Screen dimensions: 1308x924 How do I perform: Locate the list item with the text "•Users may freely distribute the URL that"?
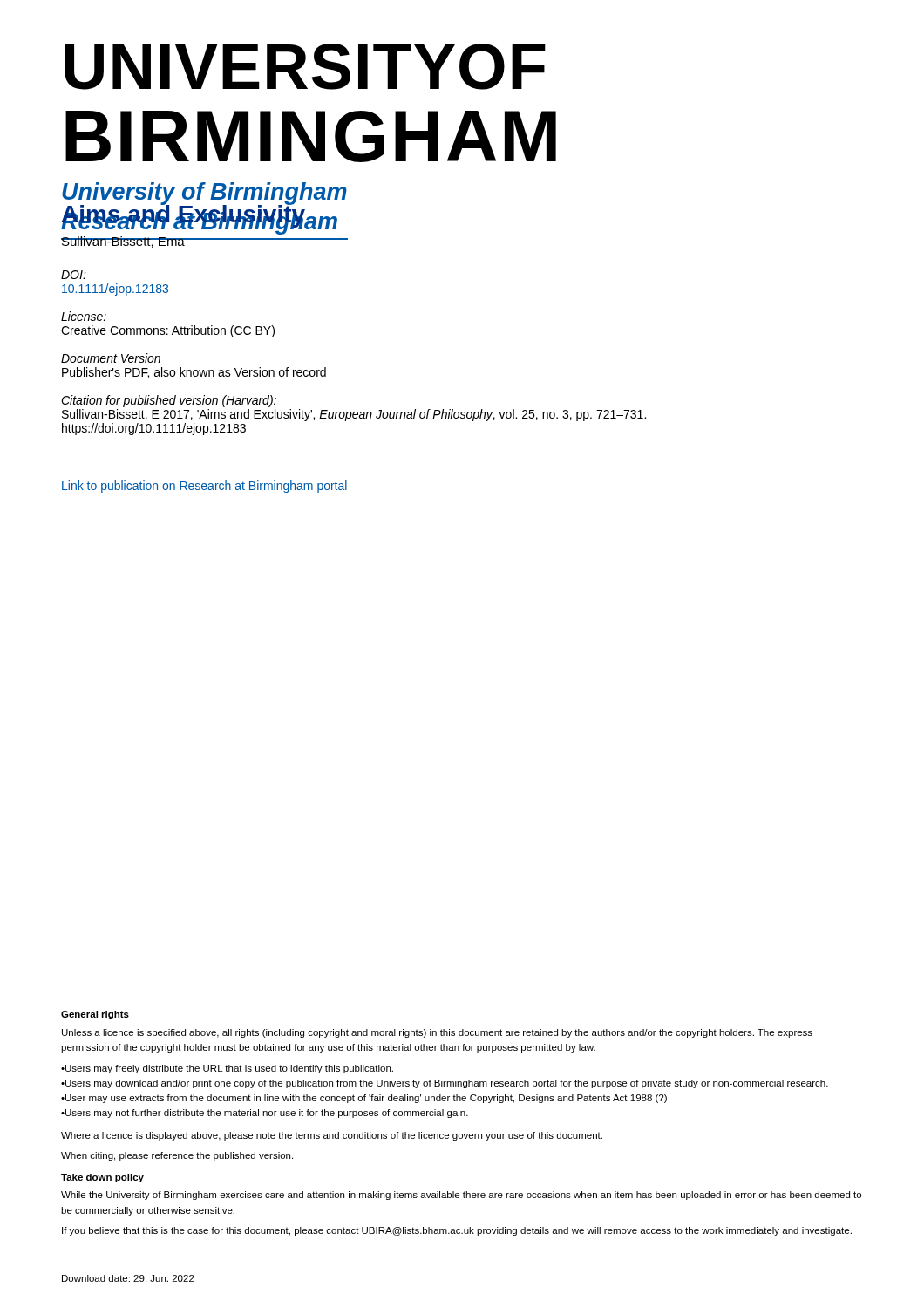point(227,1068)
